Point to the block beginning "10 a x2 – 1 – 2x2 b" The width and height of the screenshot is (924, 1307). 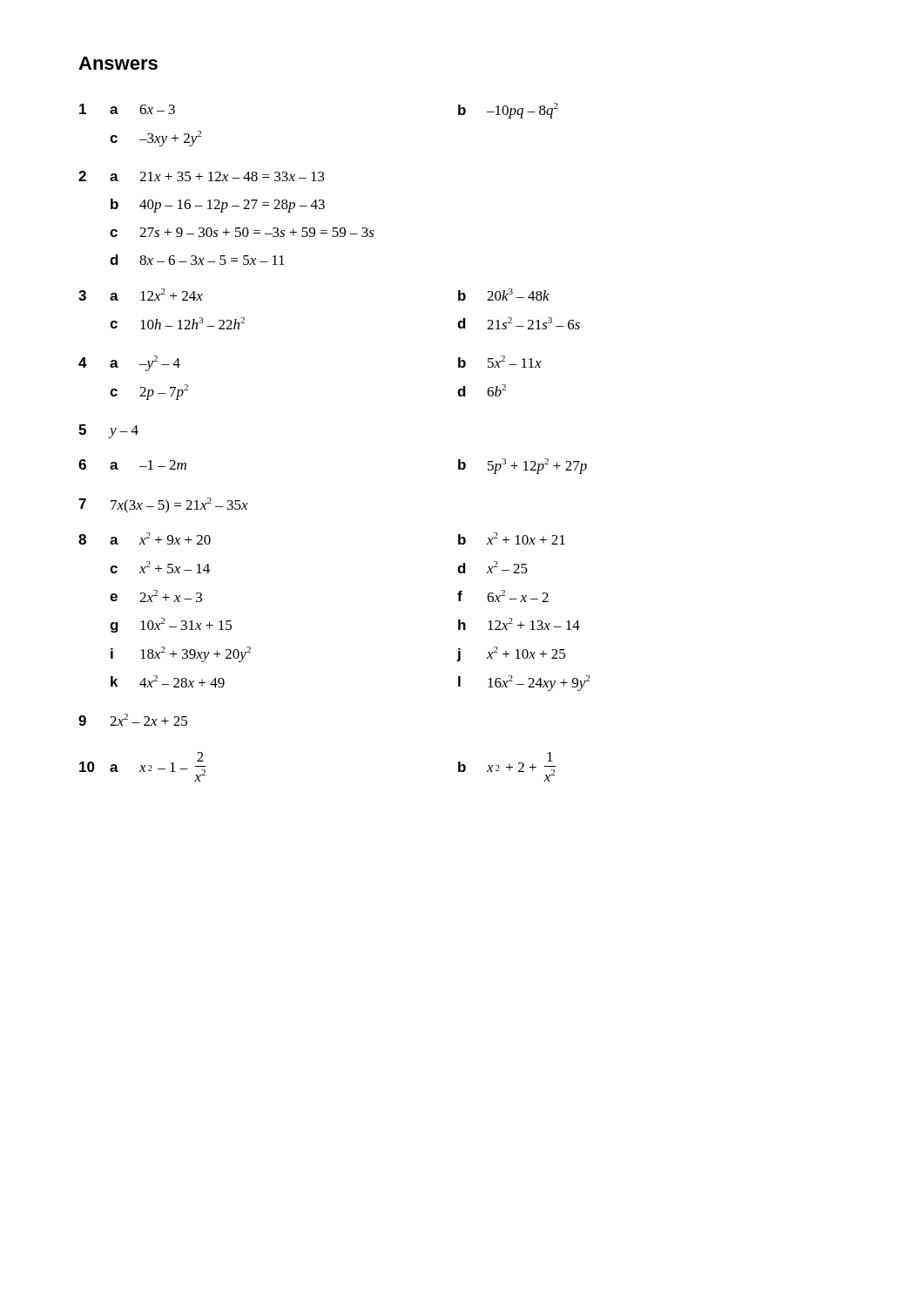pyautogui.click(x=457, y=769)
